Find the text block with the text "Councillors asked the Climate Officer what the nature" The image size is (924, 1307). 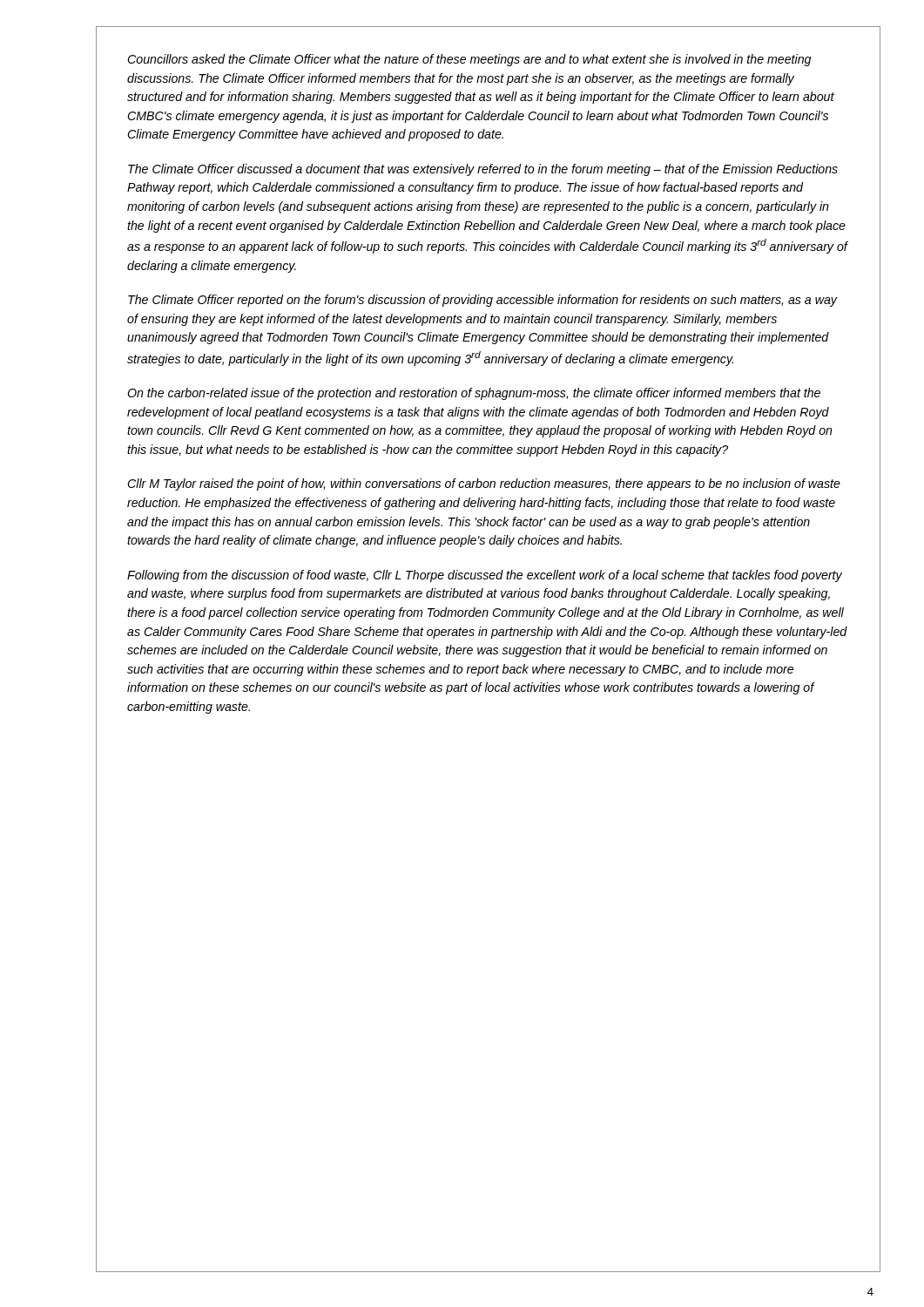coord(480,97)
